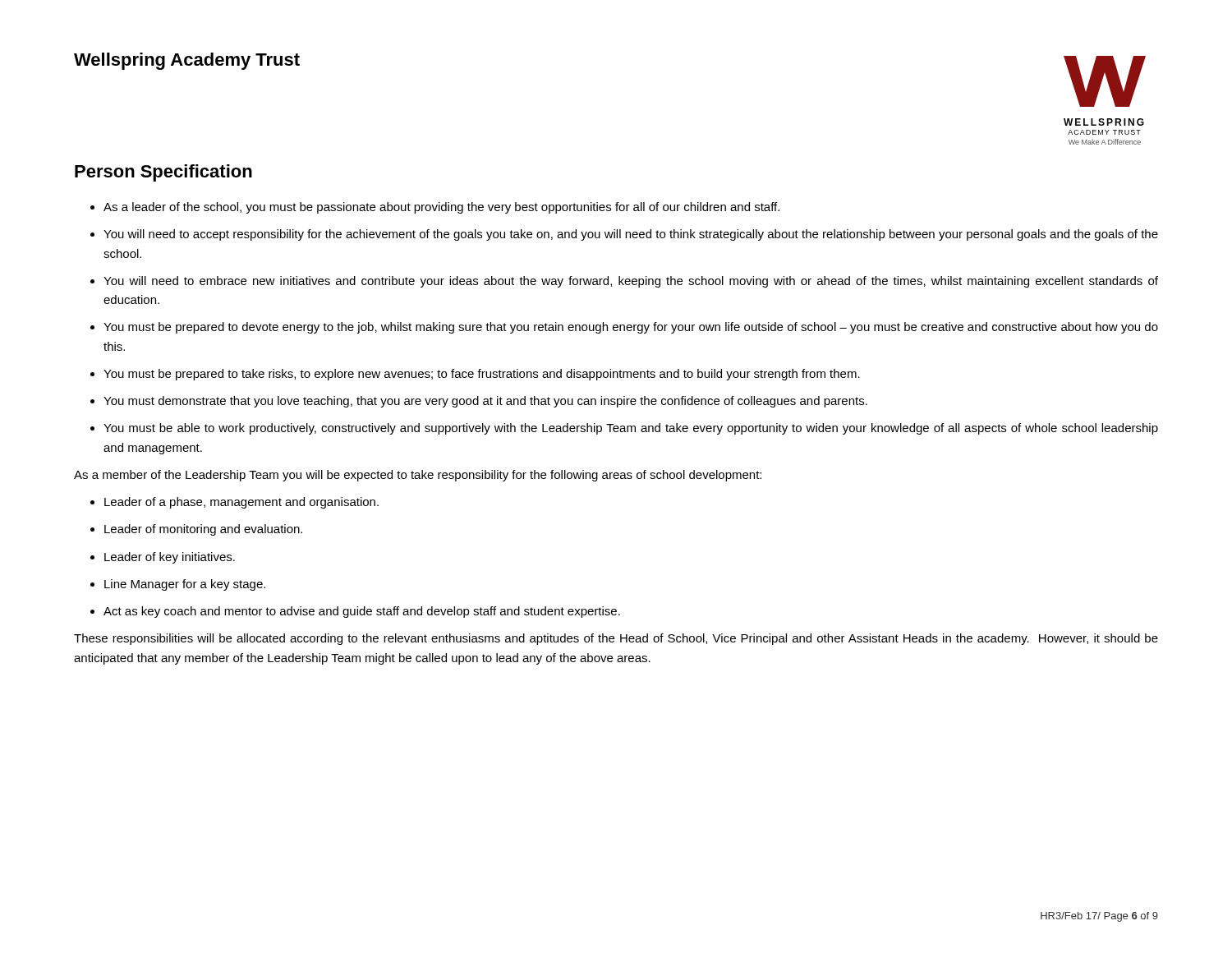The image size is (1232, 953).
Task: Locate the text block that reads "As a member of"
Action: [418, 474]
